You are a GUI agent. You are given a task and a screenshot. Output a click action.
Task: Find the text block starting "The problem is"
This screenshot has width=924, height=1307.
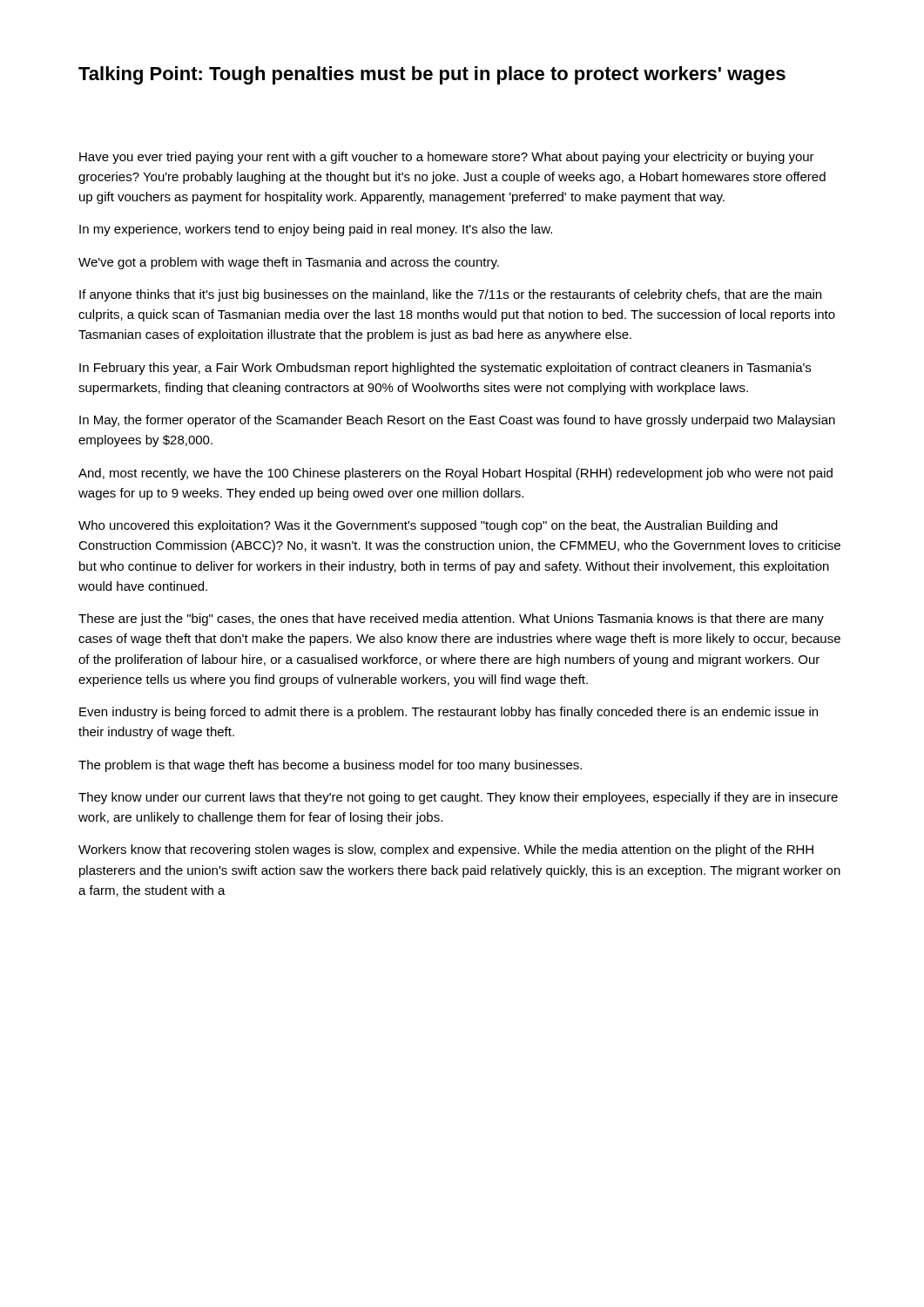coord(331,764)
